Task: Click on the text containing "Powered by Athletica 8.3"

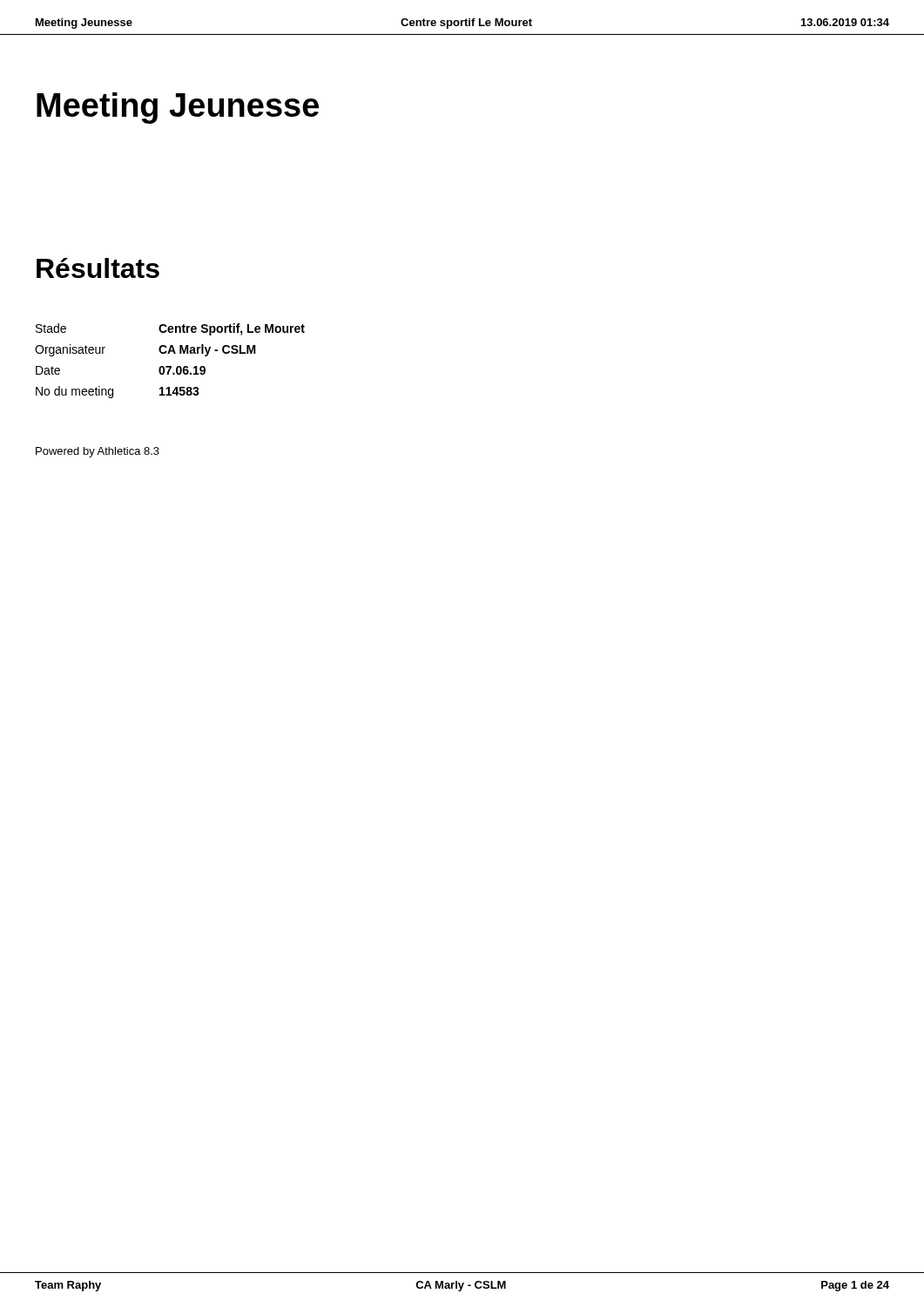Action: [x=97, y=451]
